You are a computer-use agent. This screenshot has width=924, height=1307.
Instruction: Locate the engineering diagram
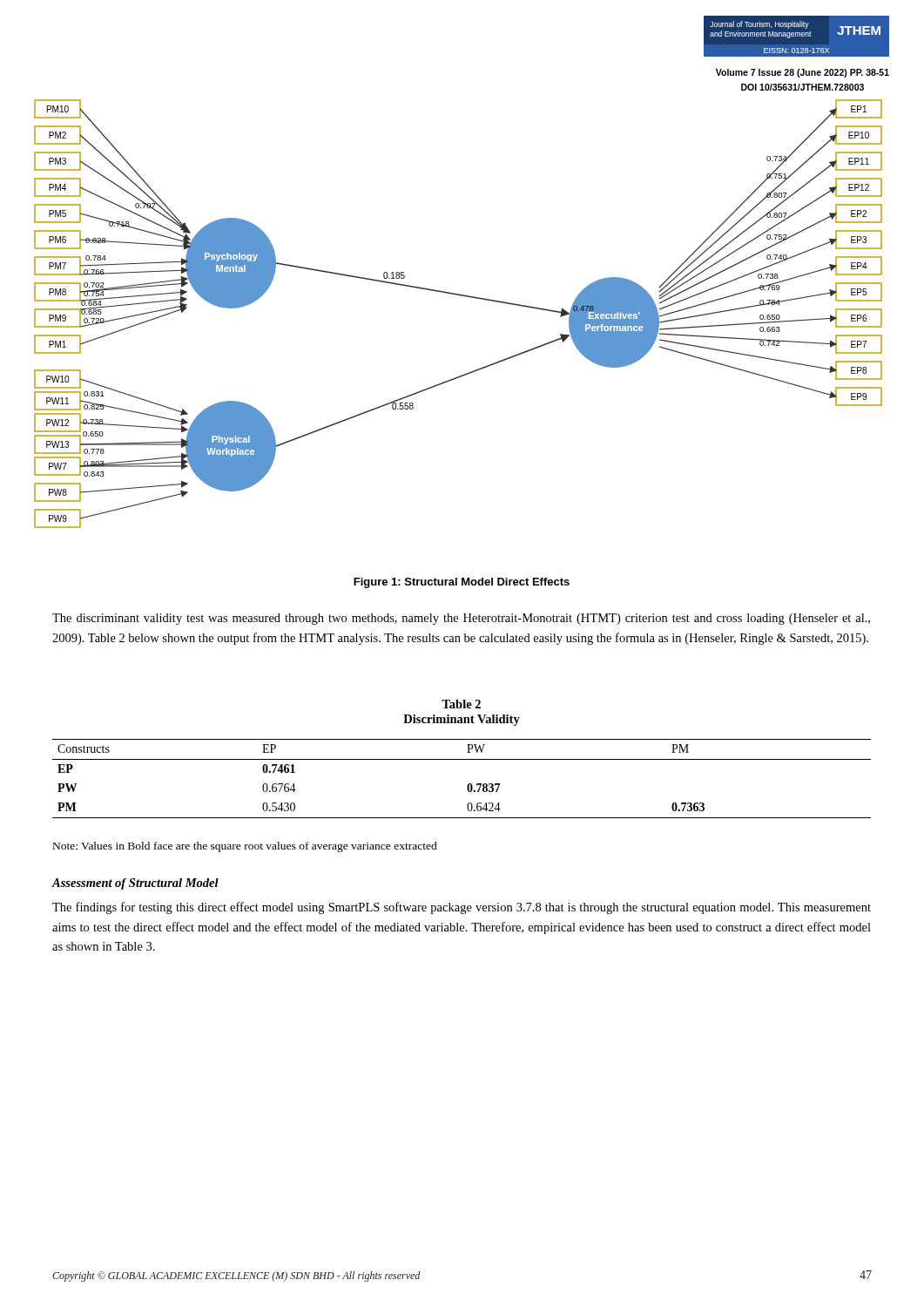coord(462,333)
